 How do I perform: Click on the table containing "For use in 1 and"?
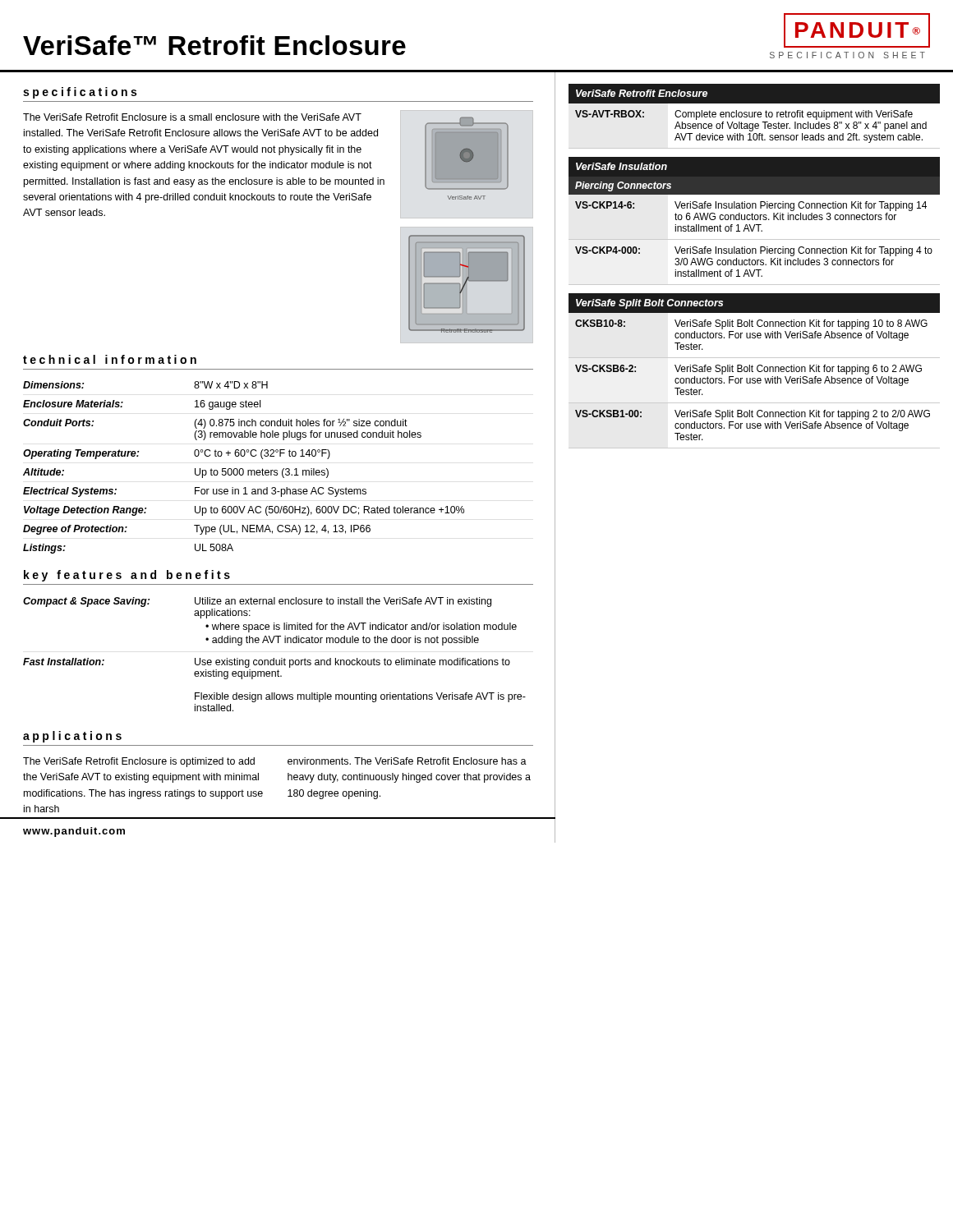tap(278, 466)
